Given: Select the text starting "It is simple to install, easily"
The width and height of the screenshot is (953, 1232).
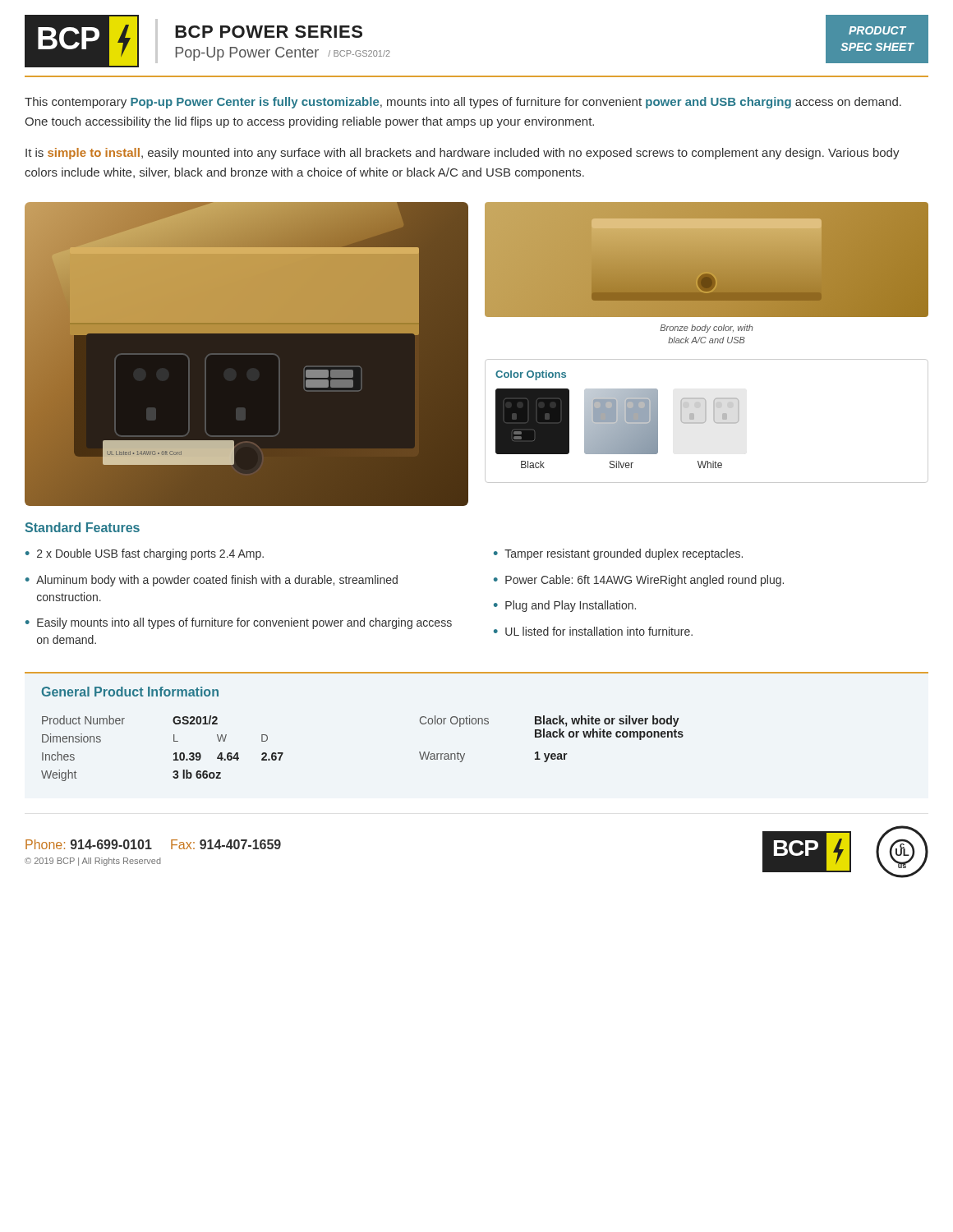Looking at the screenshot, I should [462, 162].
